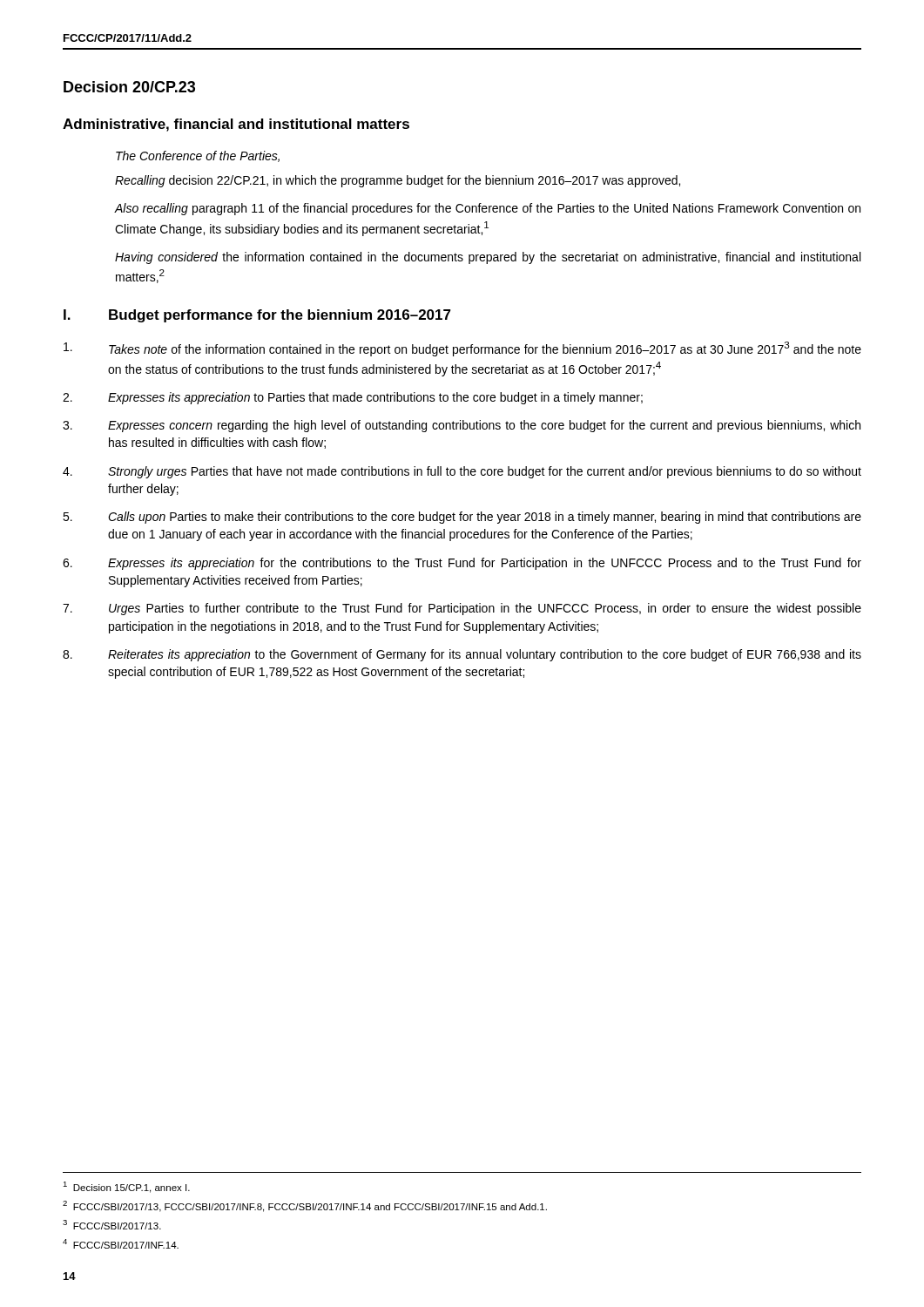The width and height of the screenshot is (924, 1307).
Task: Locate the block starting "Also recalling paragraph 11 of the financial procedures"
Action: (488, 219)
